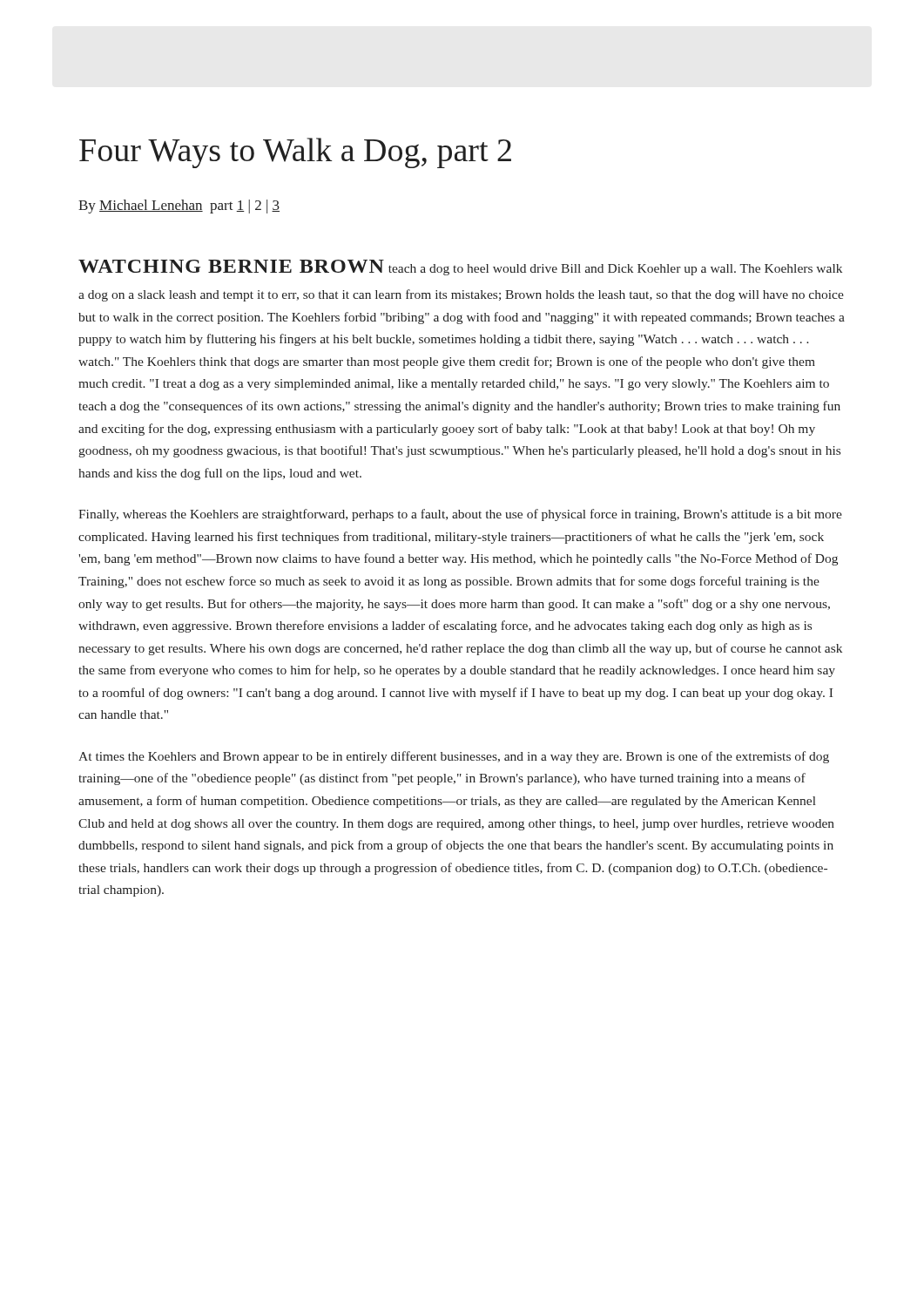The width and height of the screenshot is (924, 1307).
Task: Click on the text block starting "At times the Koehlers and Brown appear"
Action: [x=456, y=823]
